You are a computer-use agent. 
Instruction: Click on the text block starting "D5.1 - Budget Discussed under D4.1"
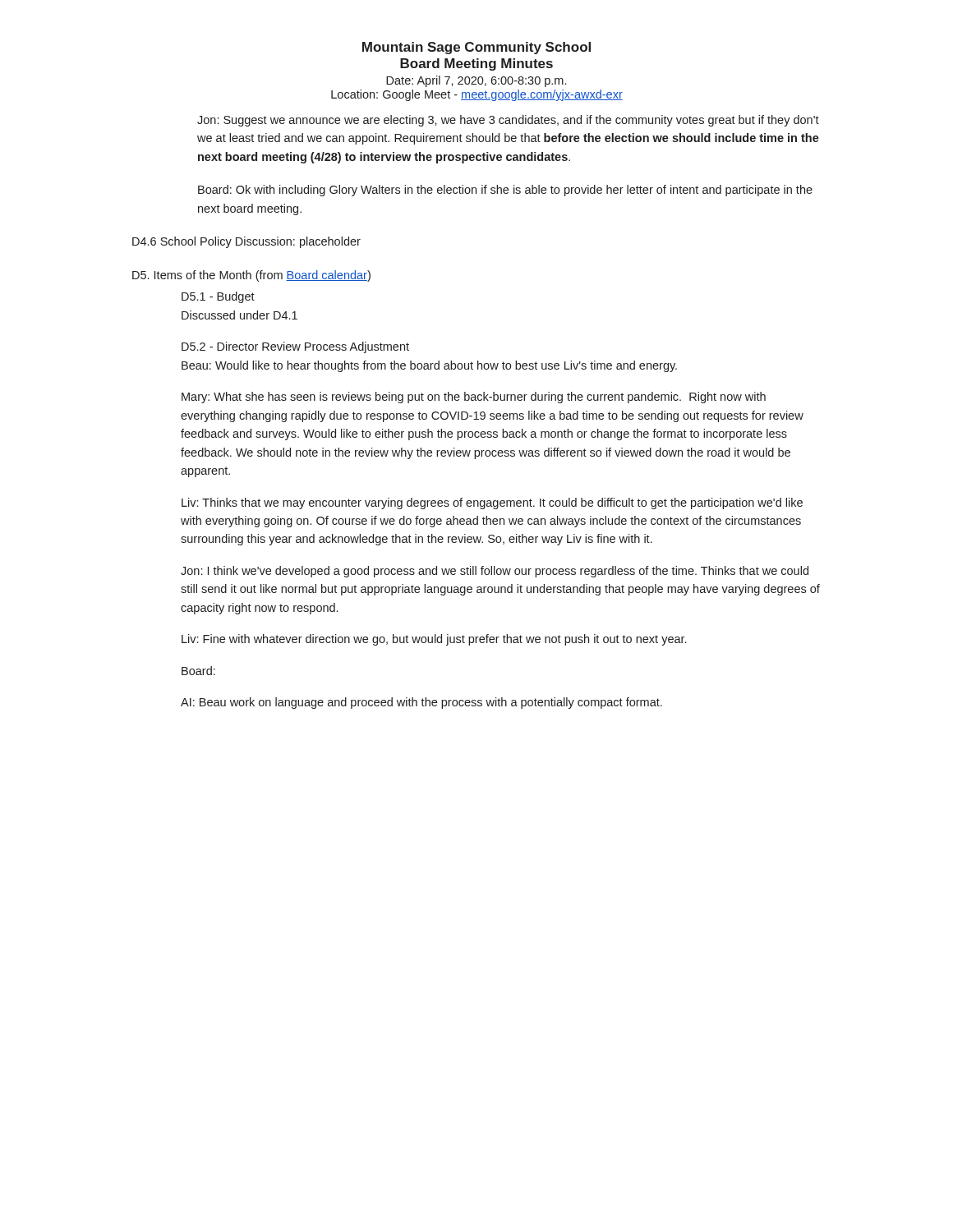coord(239,306)
